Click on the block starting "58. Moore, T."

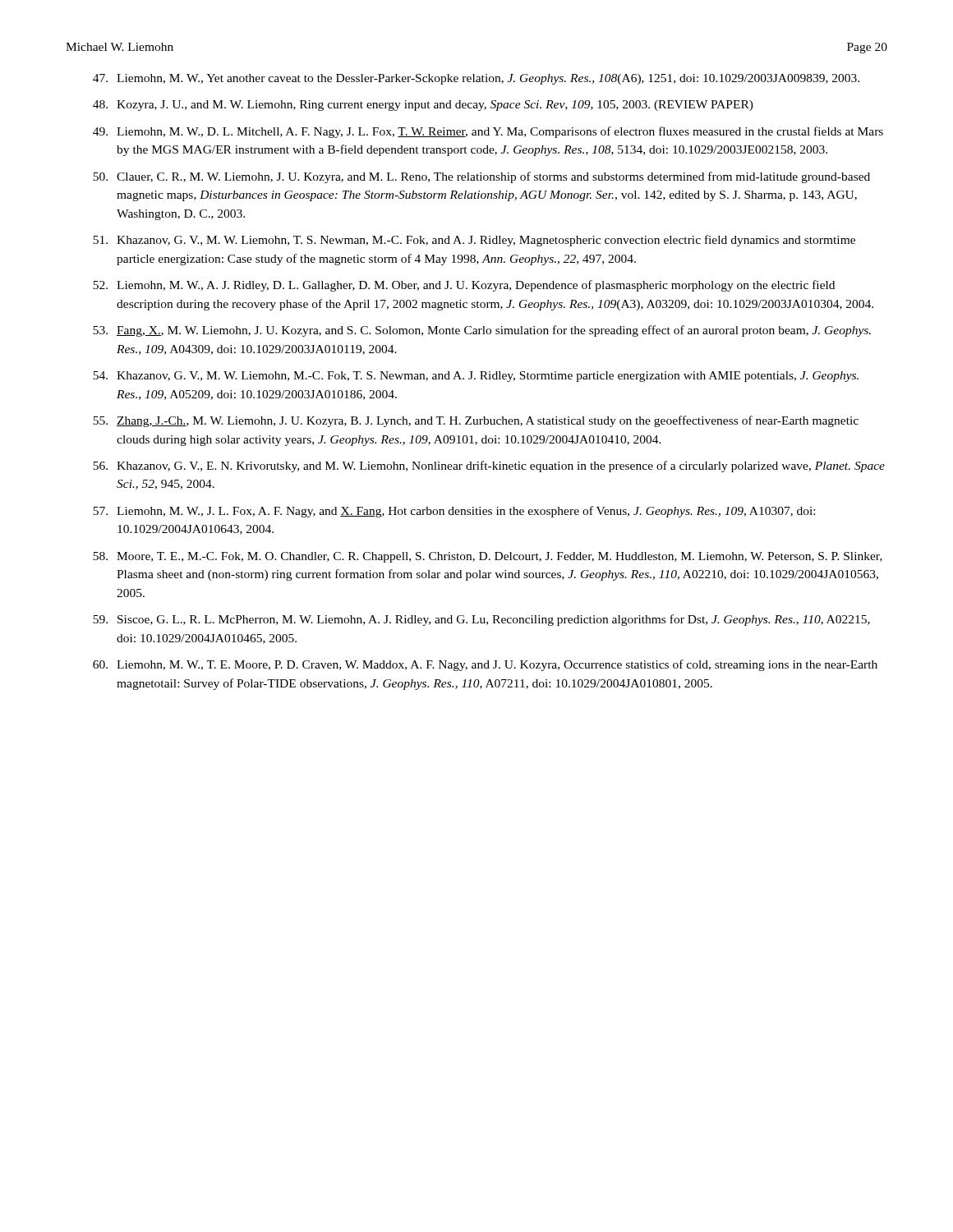476,575
